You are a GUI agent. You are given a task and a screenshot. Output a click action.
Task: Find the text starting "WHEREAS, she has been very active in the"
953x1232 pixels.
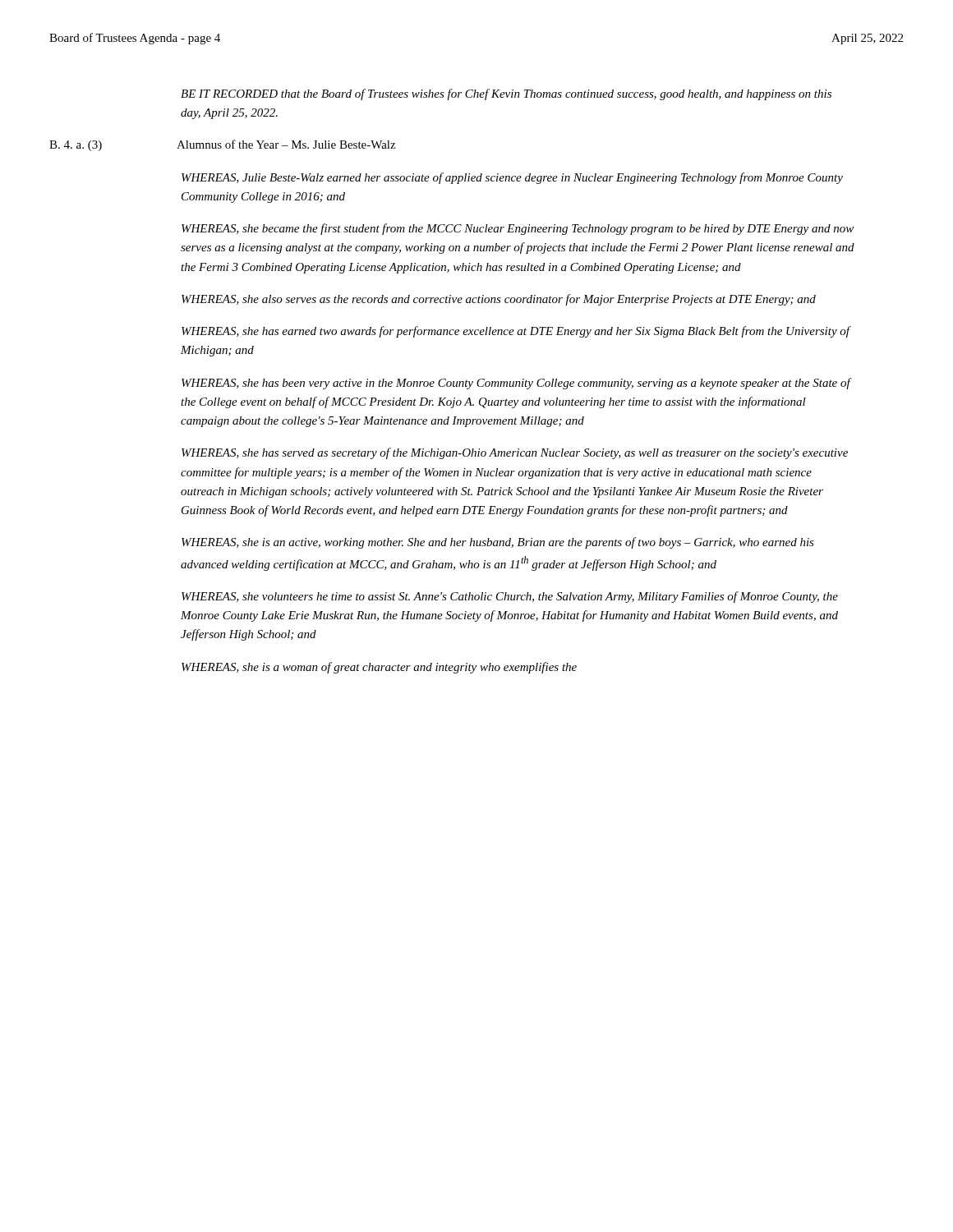[x=518, y=402]
